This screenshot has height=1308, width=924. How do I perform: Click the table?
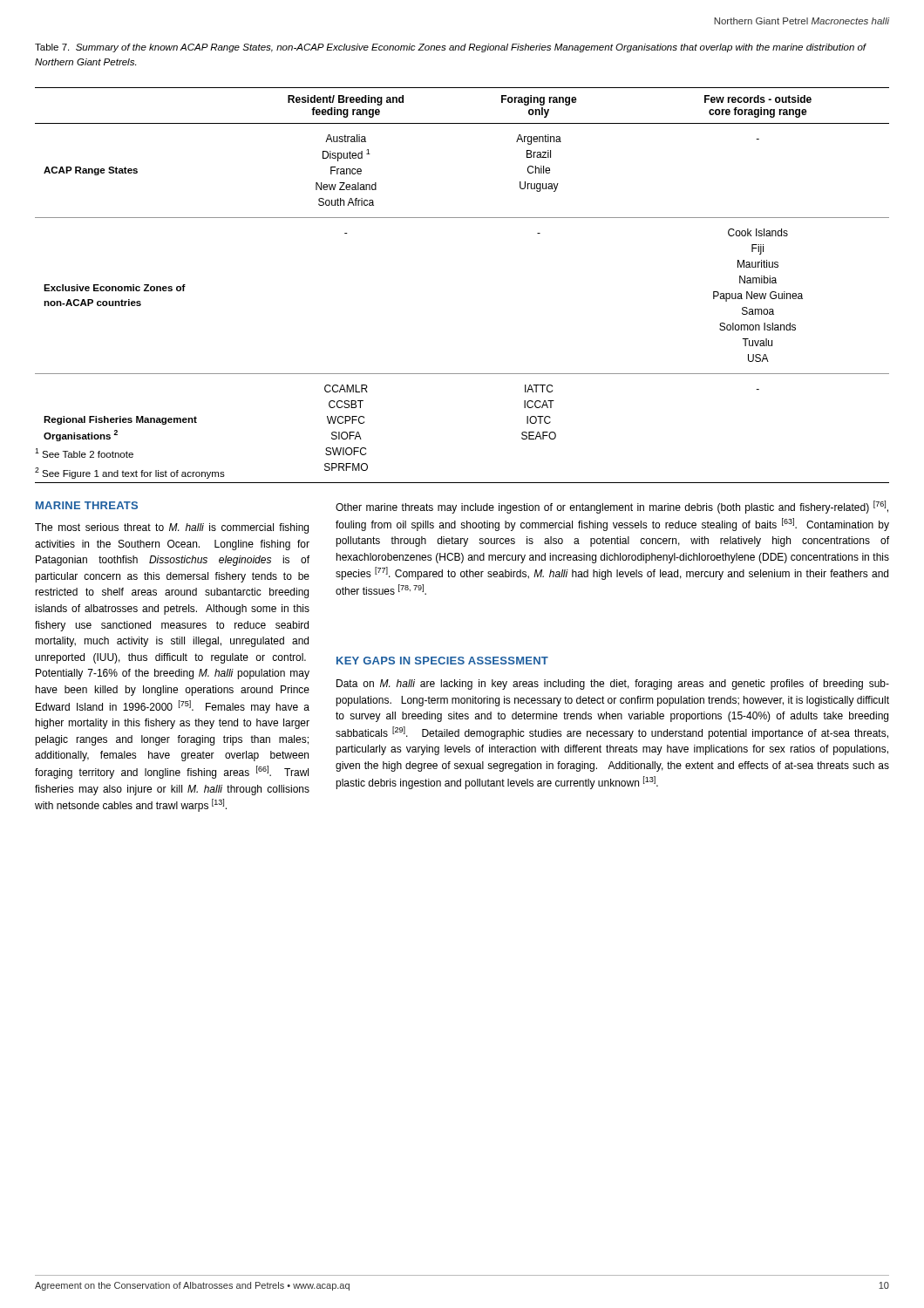[462, 285]
